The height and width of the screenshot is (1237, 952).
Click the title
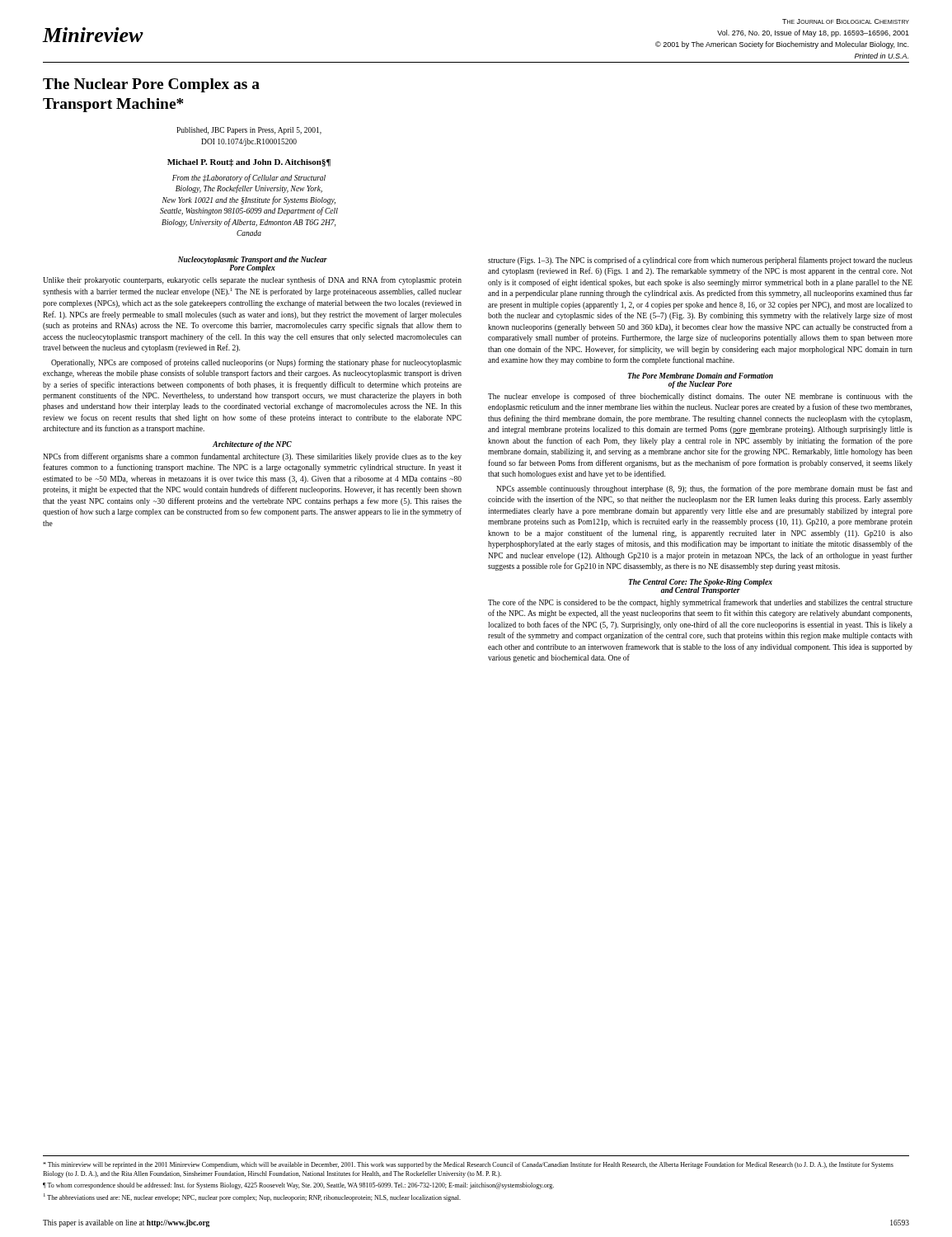(x=249, y=94)
